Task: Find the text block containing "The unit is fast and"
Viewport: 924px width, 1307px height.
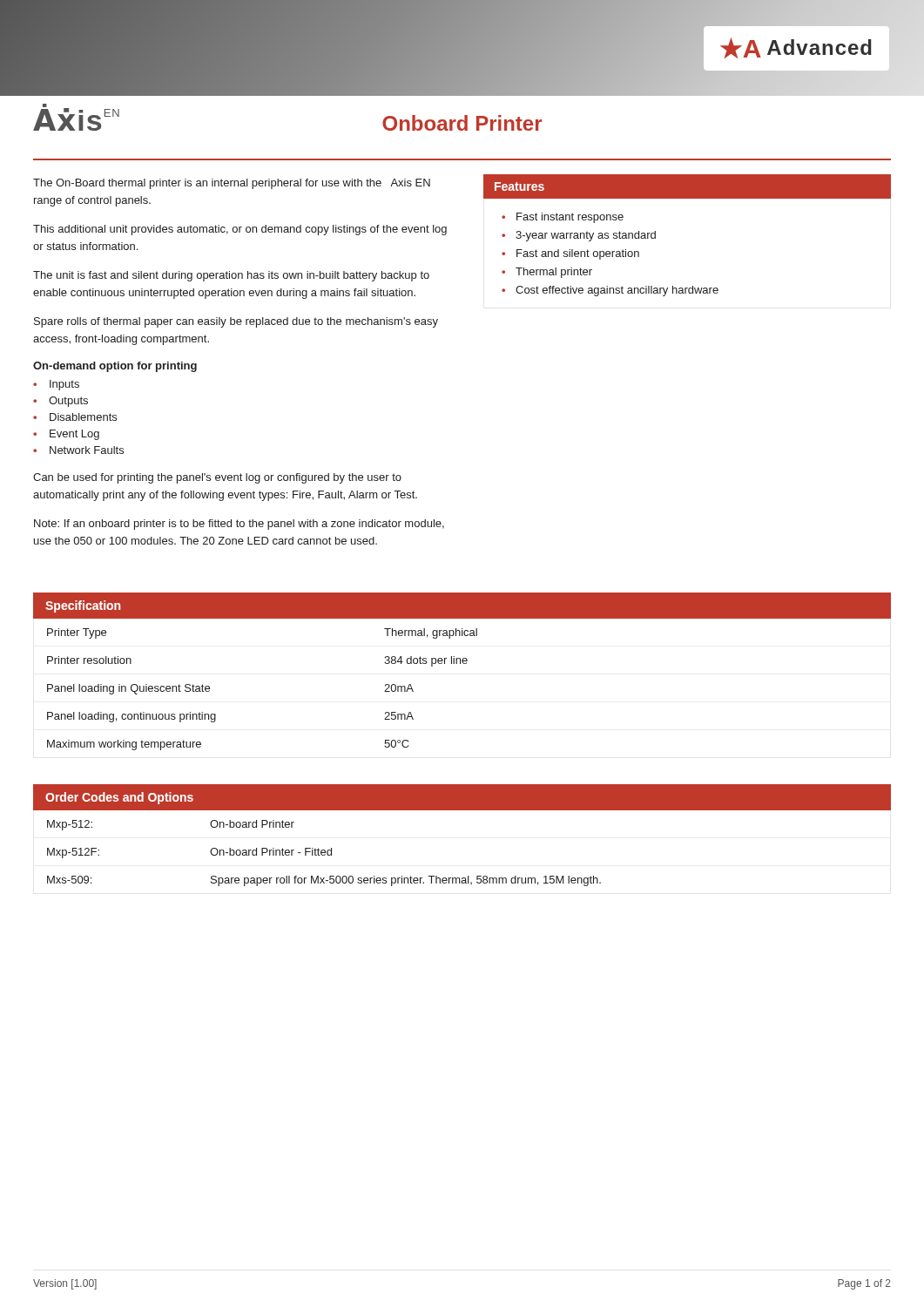Action: [231, 283]
